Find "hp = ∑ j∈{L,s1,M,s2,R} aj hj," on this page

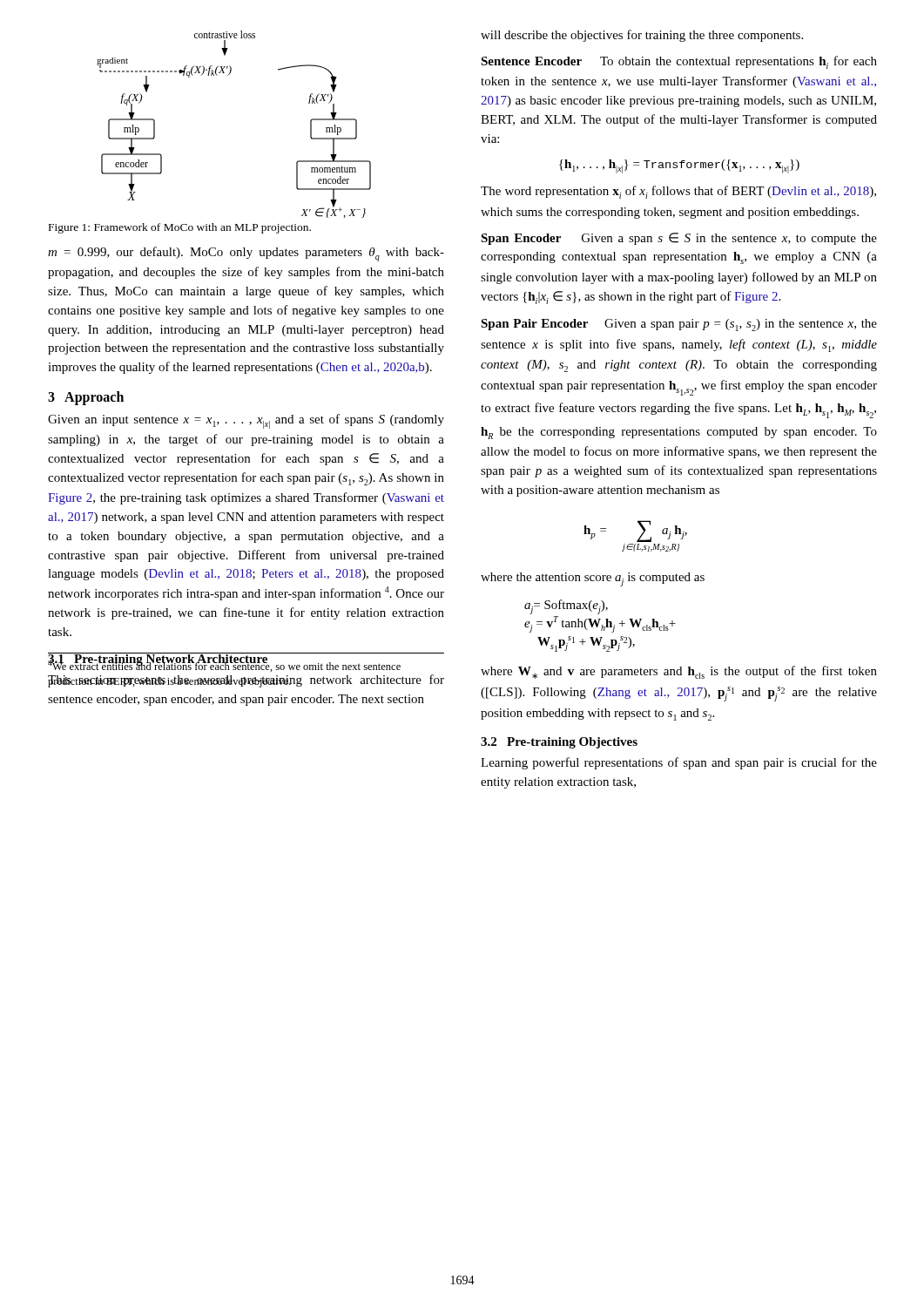[x=679, y=532]
